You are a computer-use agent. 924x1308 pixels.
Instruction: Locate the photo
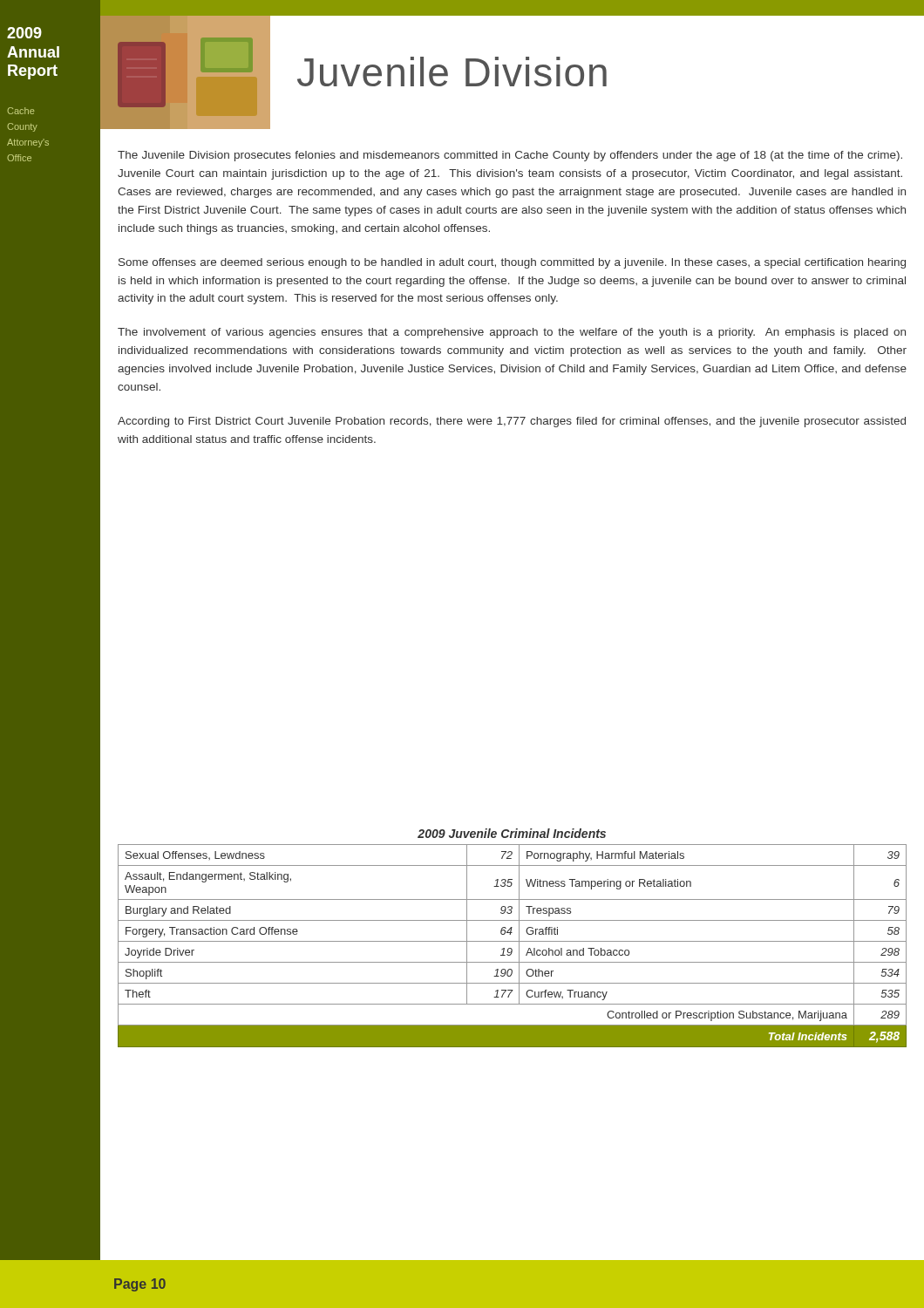(185, 72)
